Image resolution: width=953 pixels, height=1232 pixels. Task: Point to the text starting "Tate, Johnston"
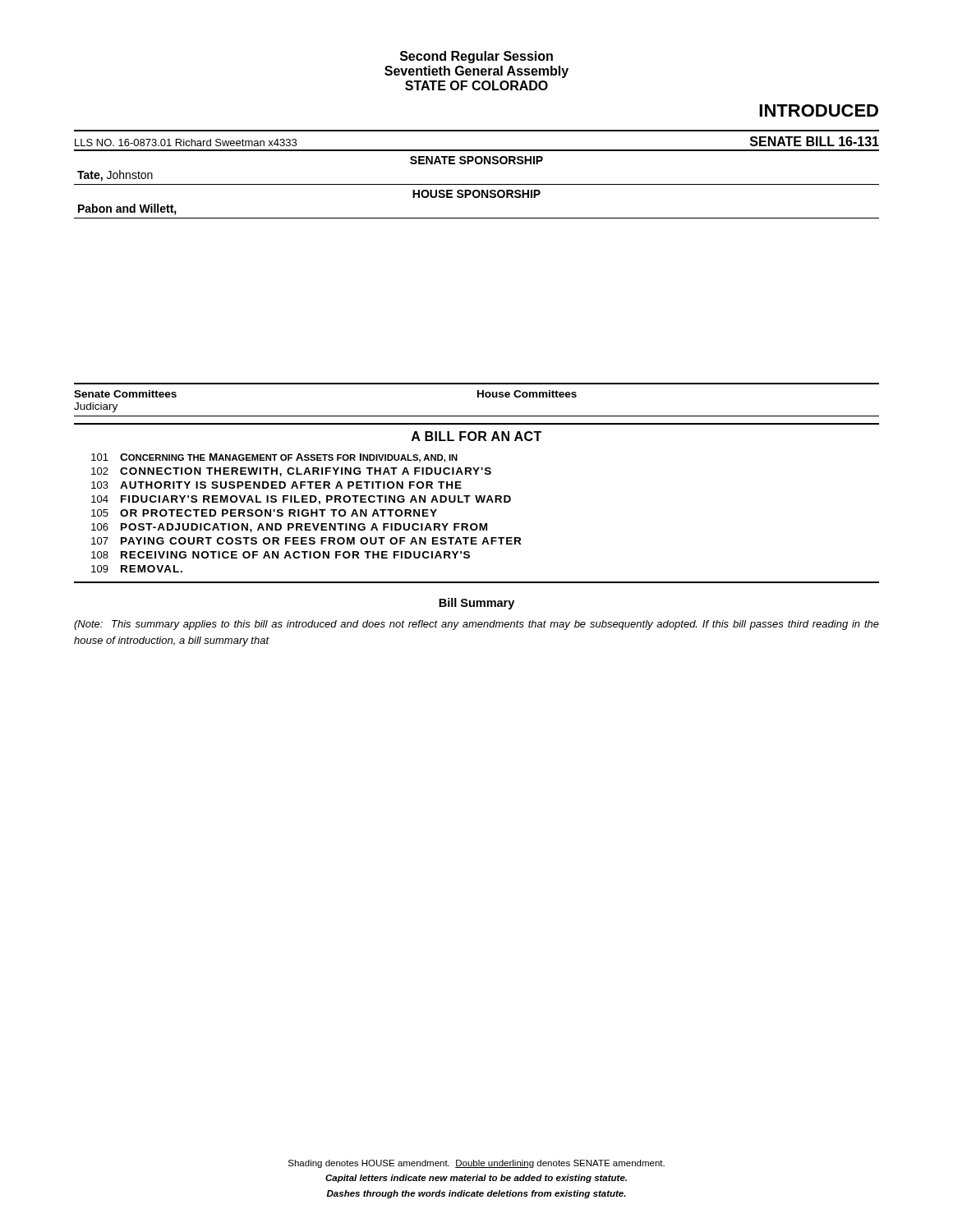115,175
